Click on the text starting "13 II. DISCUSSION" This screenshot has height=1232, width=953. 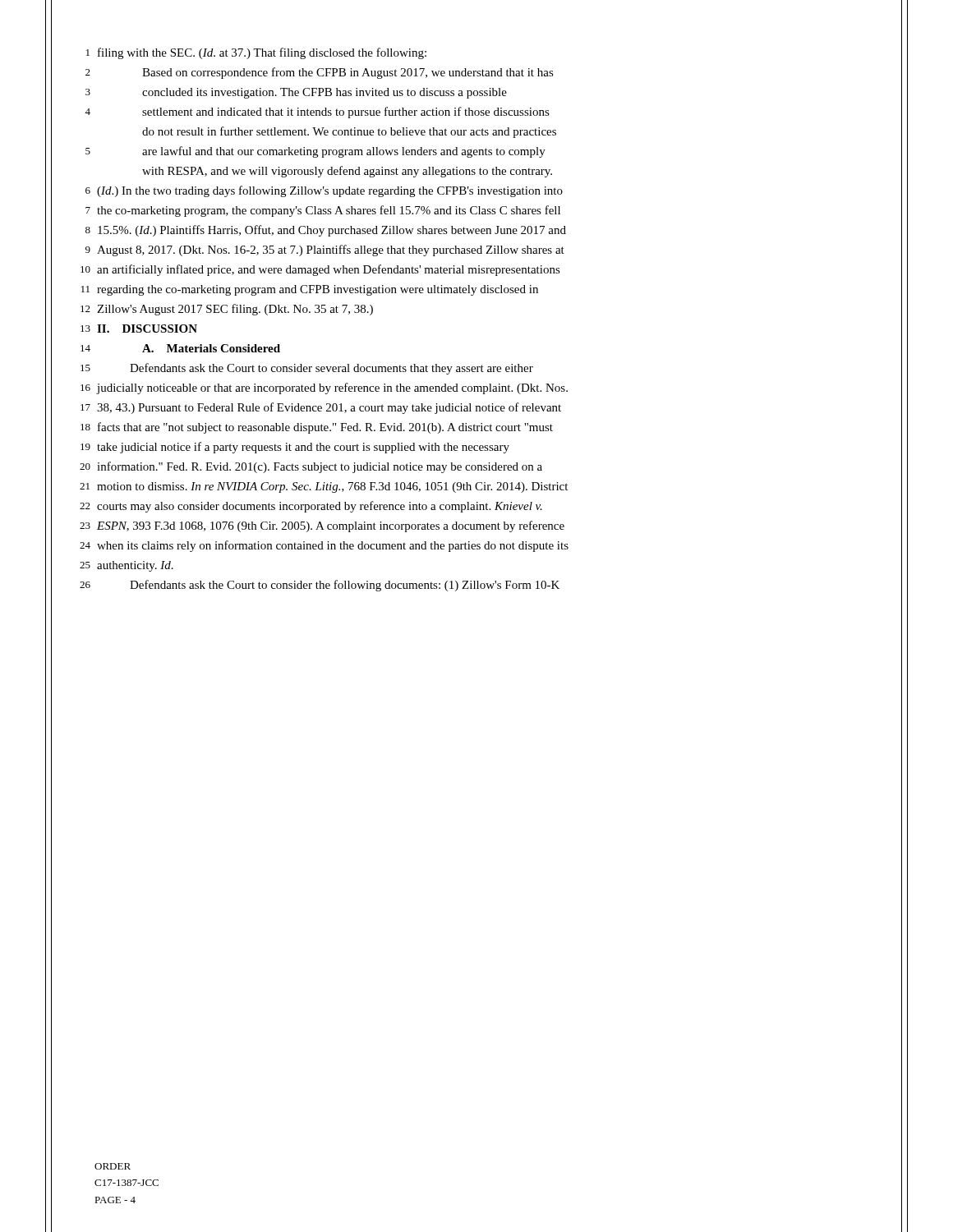tap(139, 329)
